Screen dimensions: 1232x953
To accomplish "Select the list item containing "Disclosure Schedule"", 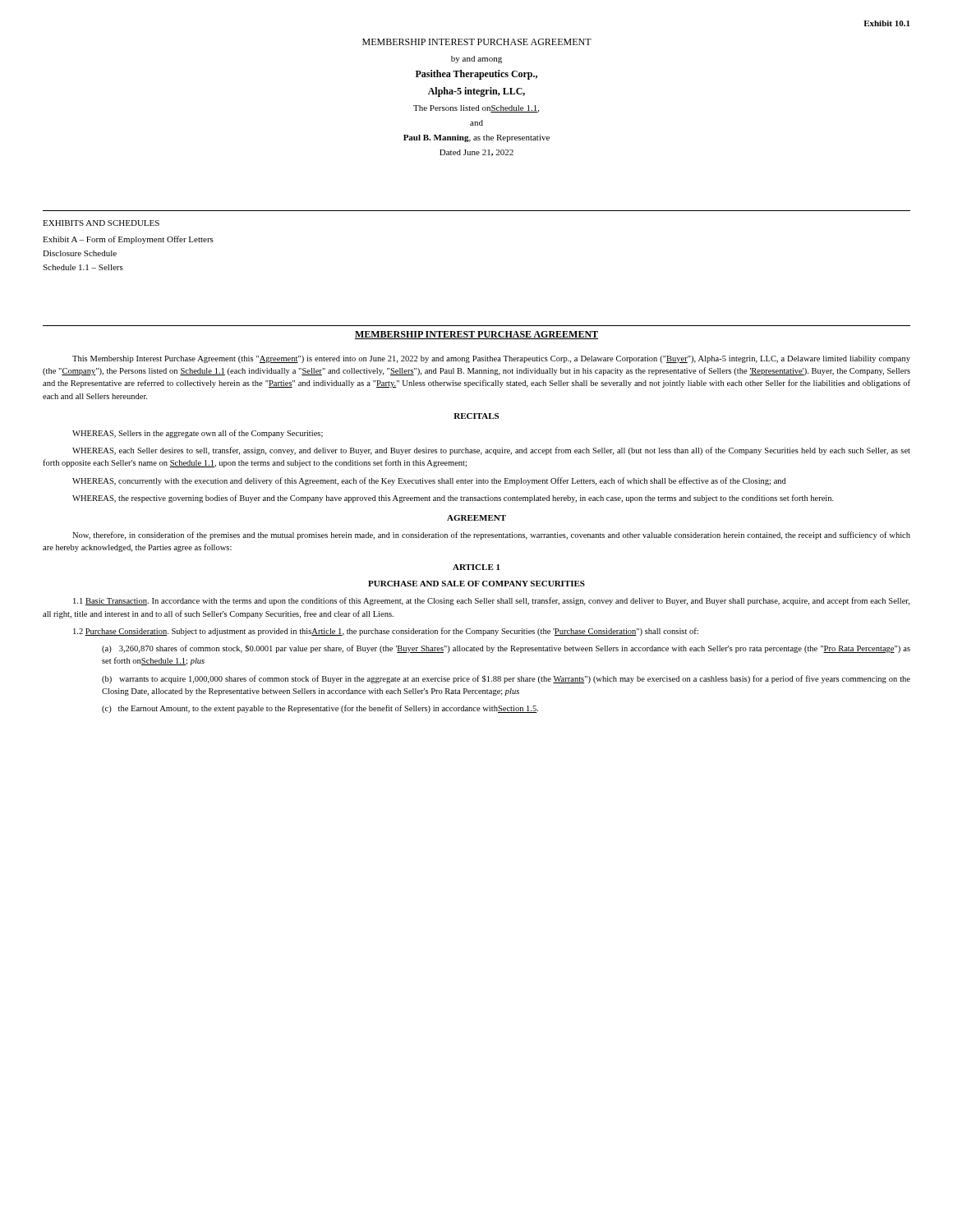I will tap(80, 253).
